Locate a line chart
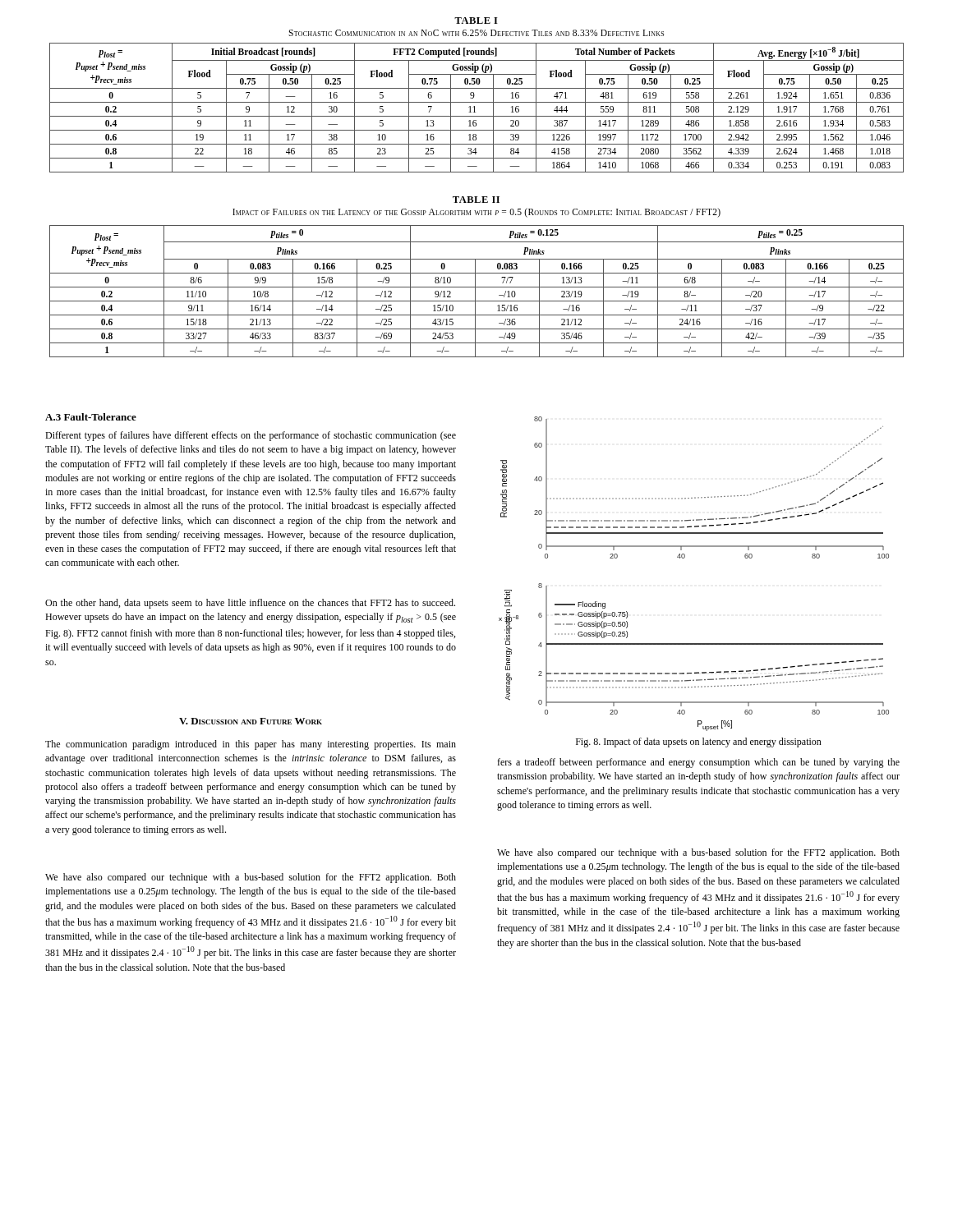Image resolution: width=953 pixels, height=1232 pixels. (698, 575)
